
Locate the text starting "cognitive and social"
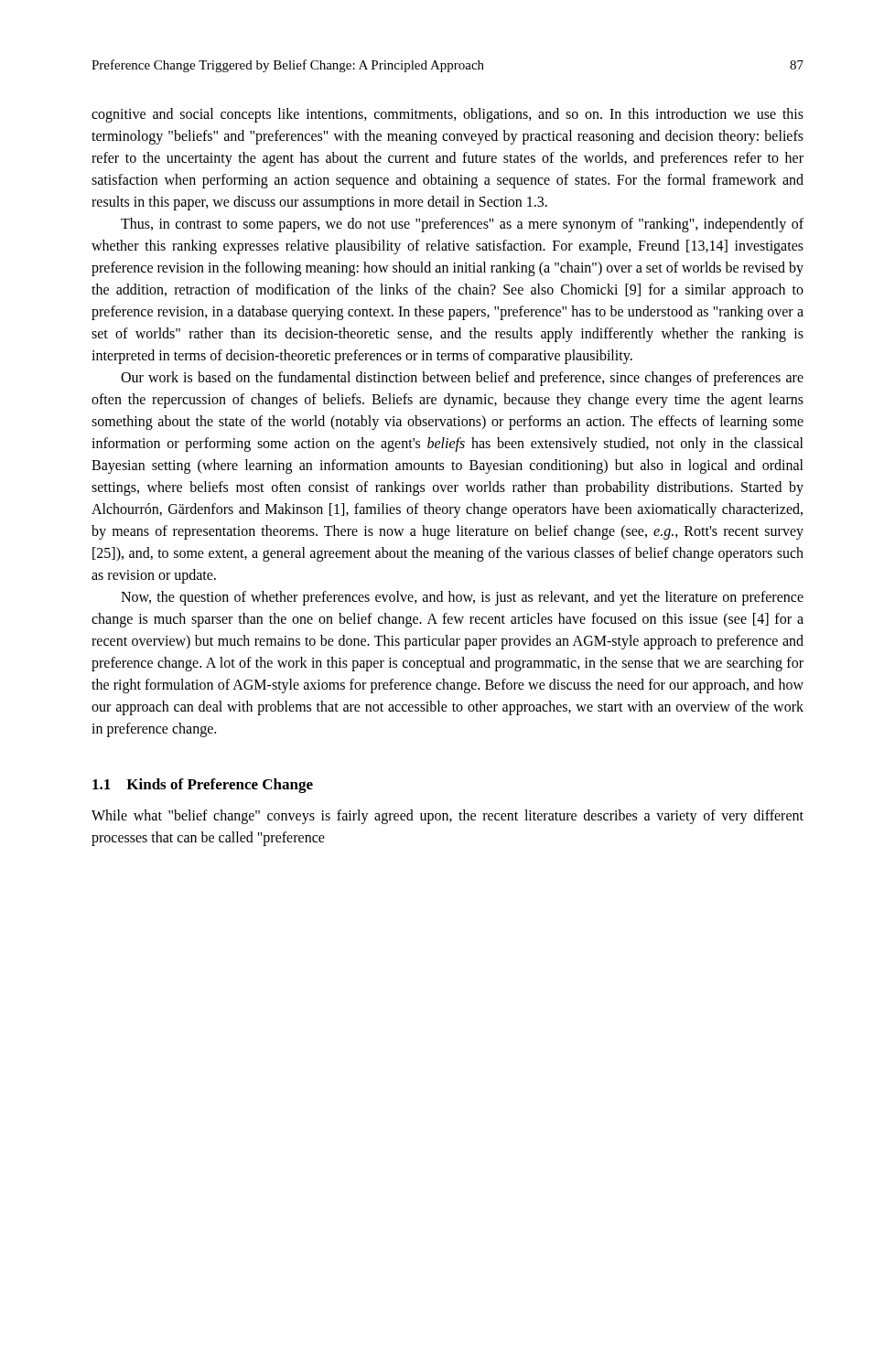pos(448,158)
